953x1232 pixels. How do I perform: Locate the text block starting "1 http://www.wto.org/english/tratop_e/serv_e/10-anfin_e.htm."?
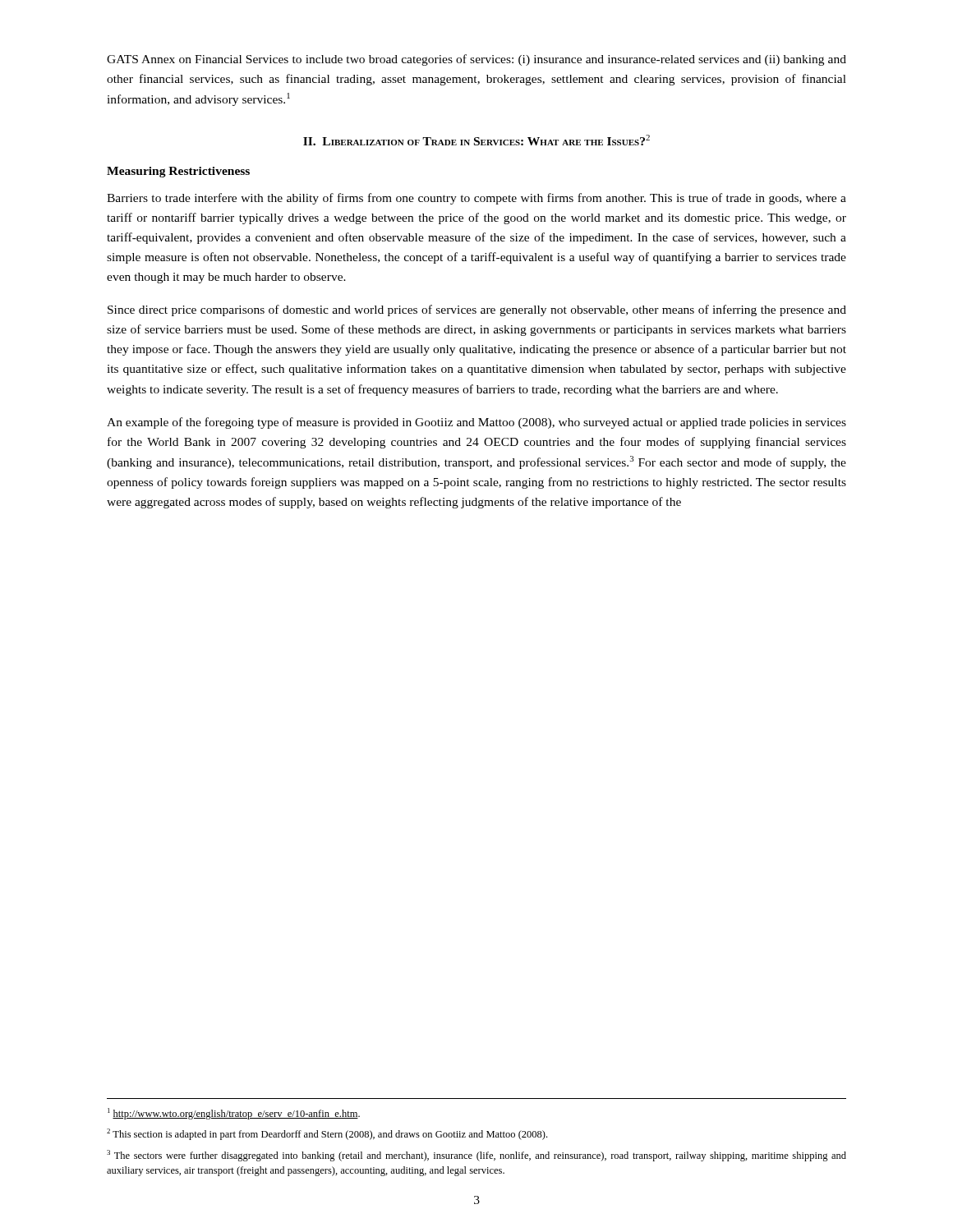(234, 1113)
